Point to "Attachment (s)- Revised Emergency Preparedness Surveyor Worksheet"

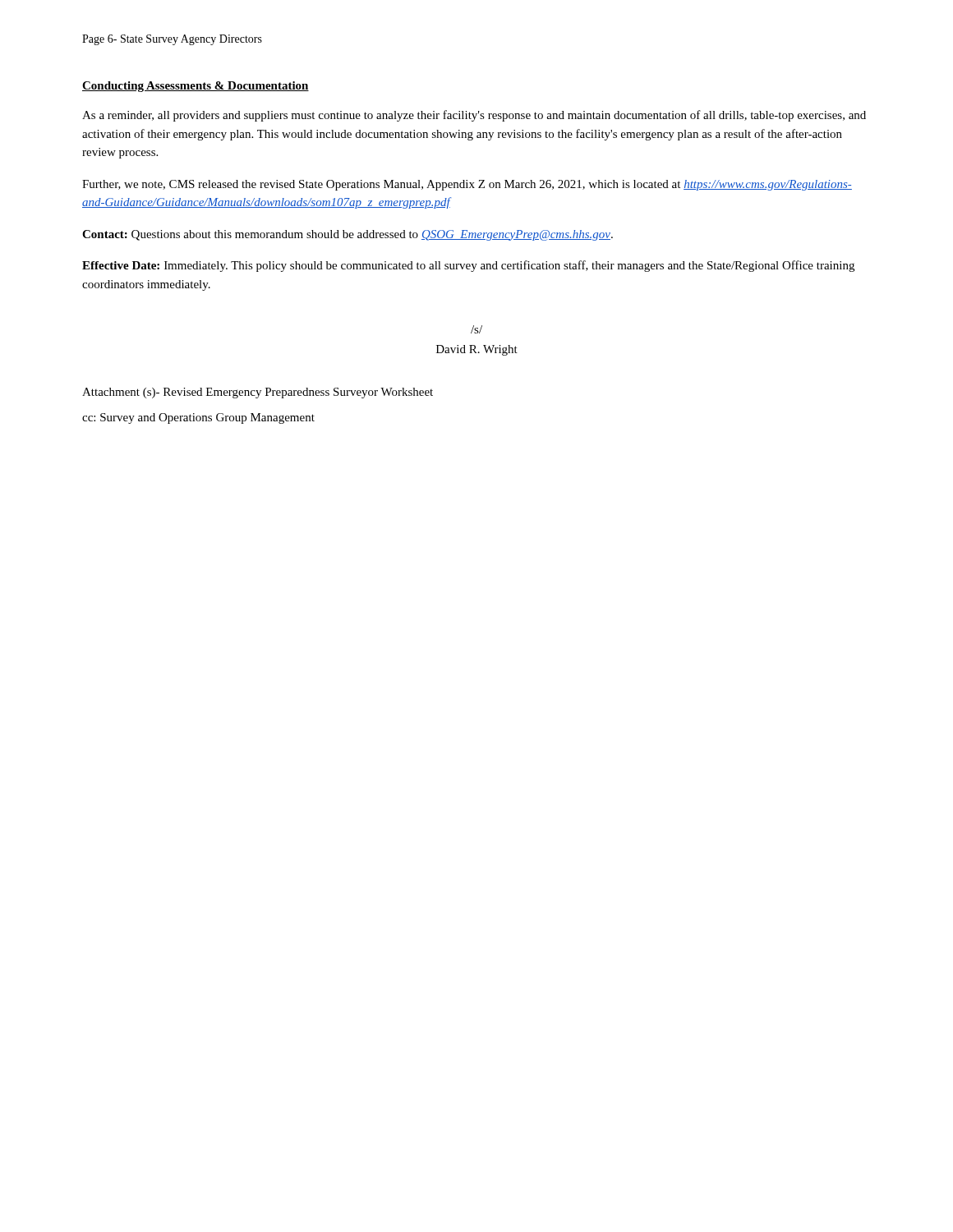click(x=258, y=392)
